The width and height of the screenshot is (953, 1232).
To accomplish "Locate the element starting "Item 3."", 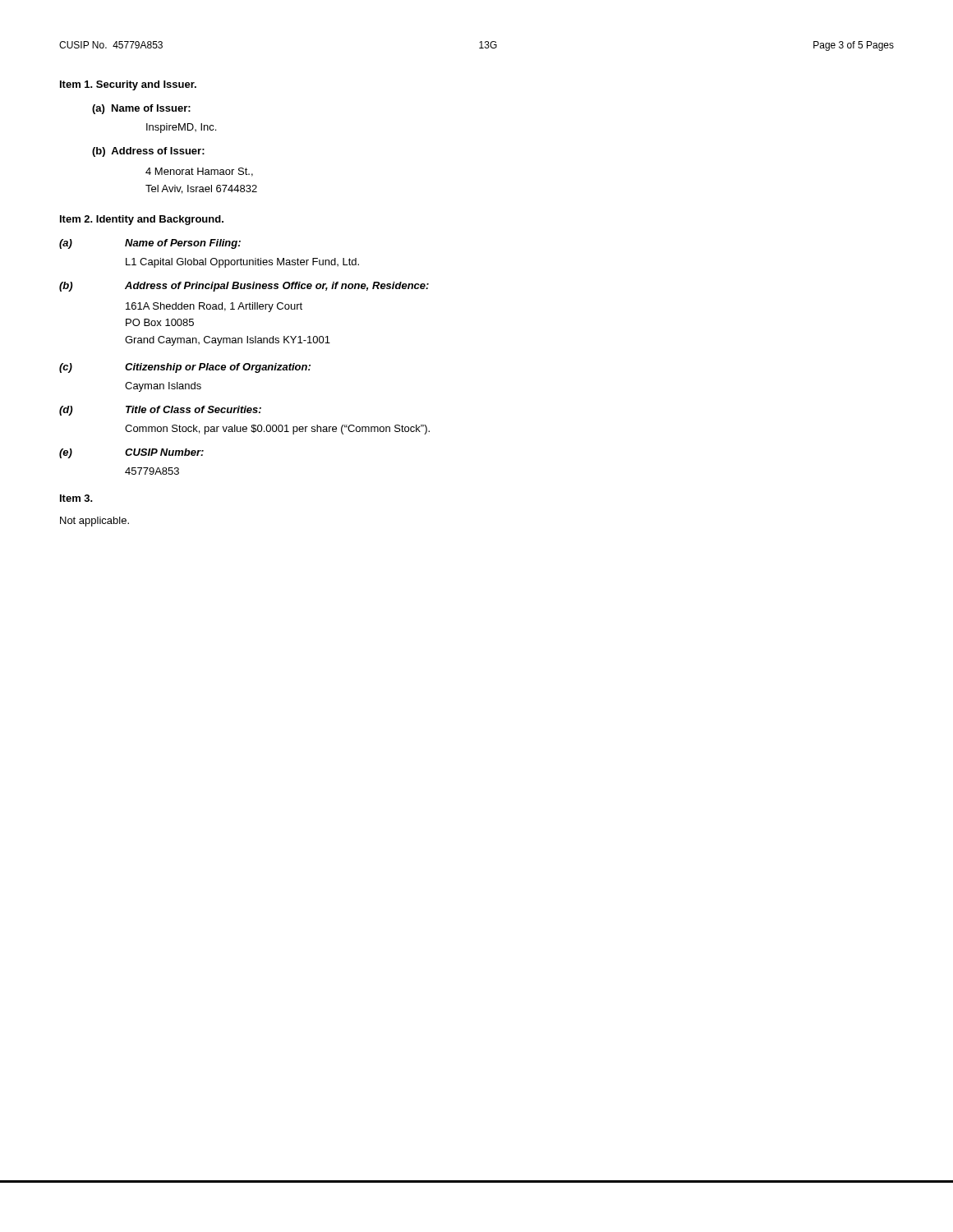I will pyautogui.click(x=76, y=498).
